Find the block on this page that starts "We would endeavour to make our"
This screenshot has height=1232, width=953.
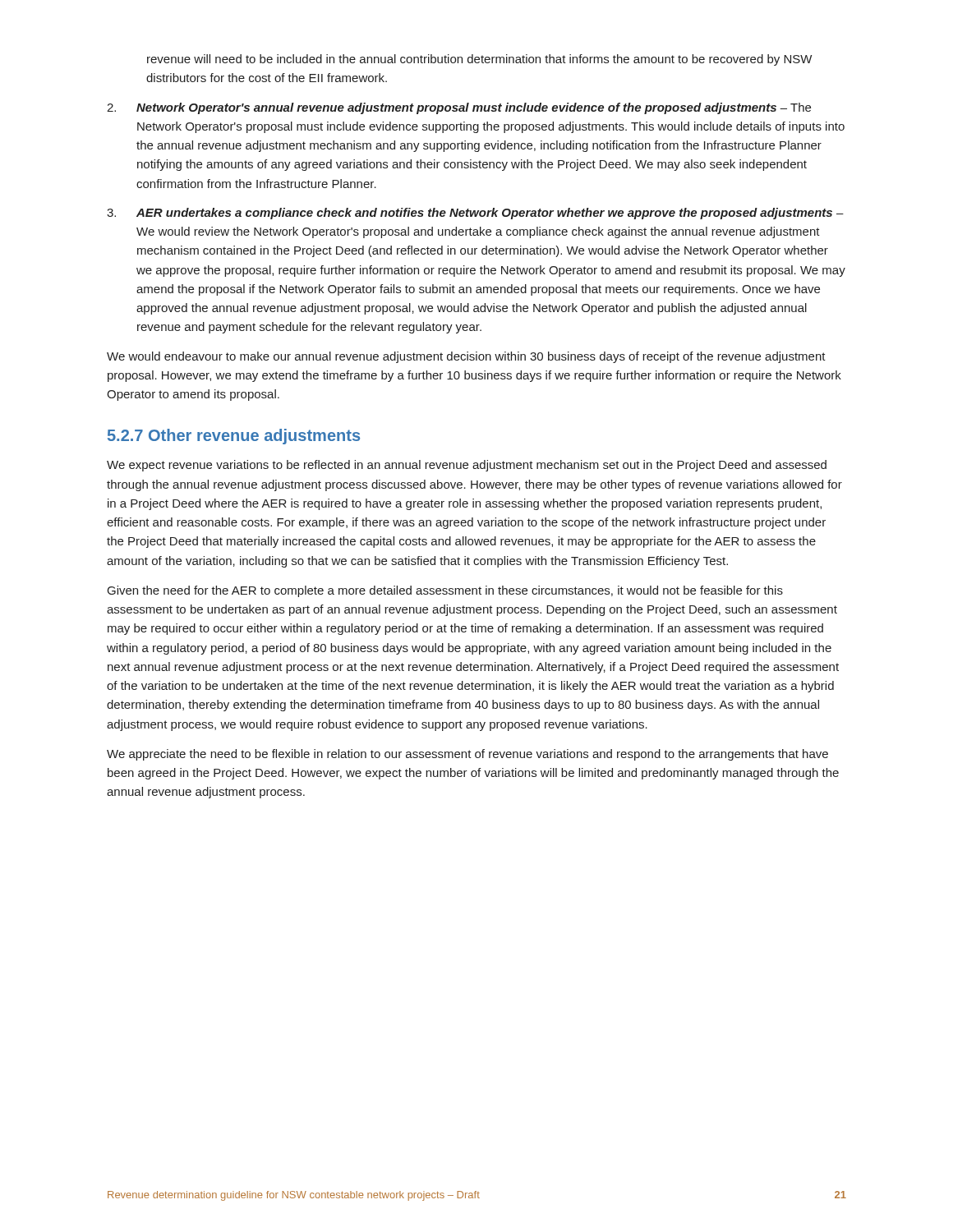coord(476,375)
